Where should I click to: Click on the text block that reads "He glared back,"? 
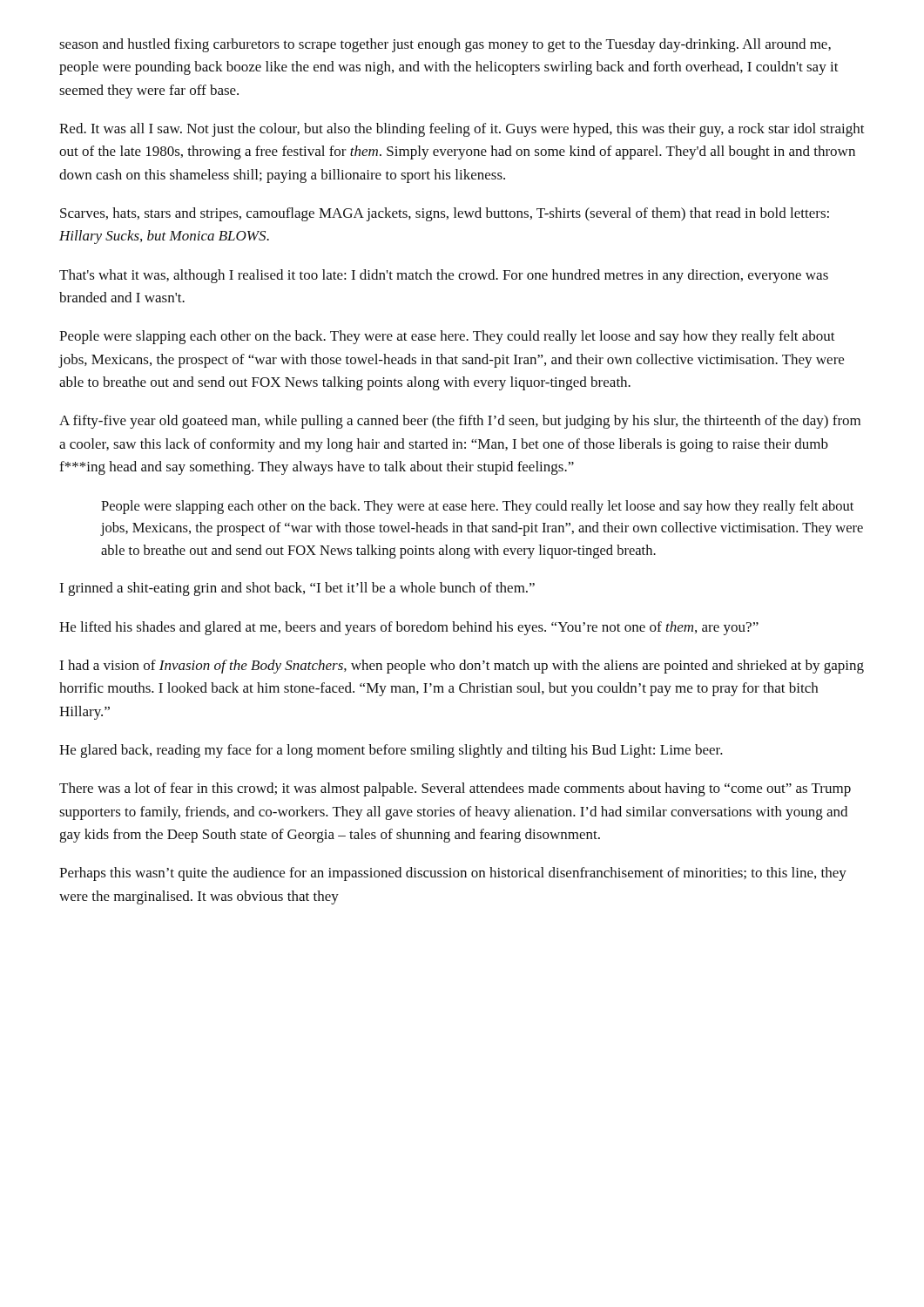(x=391, y=750)
